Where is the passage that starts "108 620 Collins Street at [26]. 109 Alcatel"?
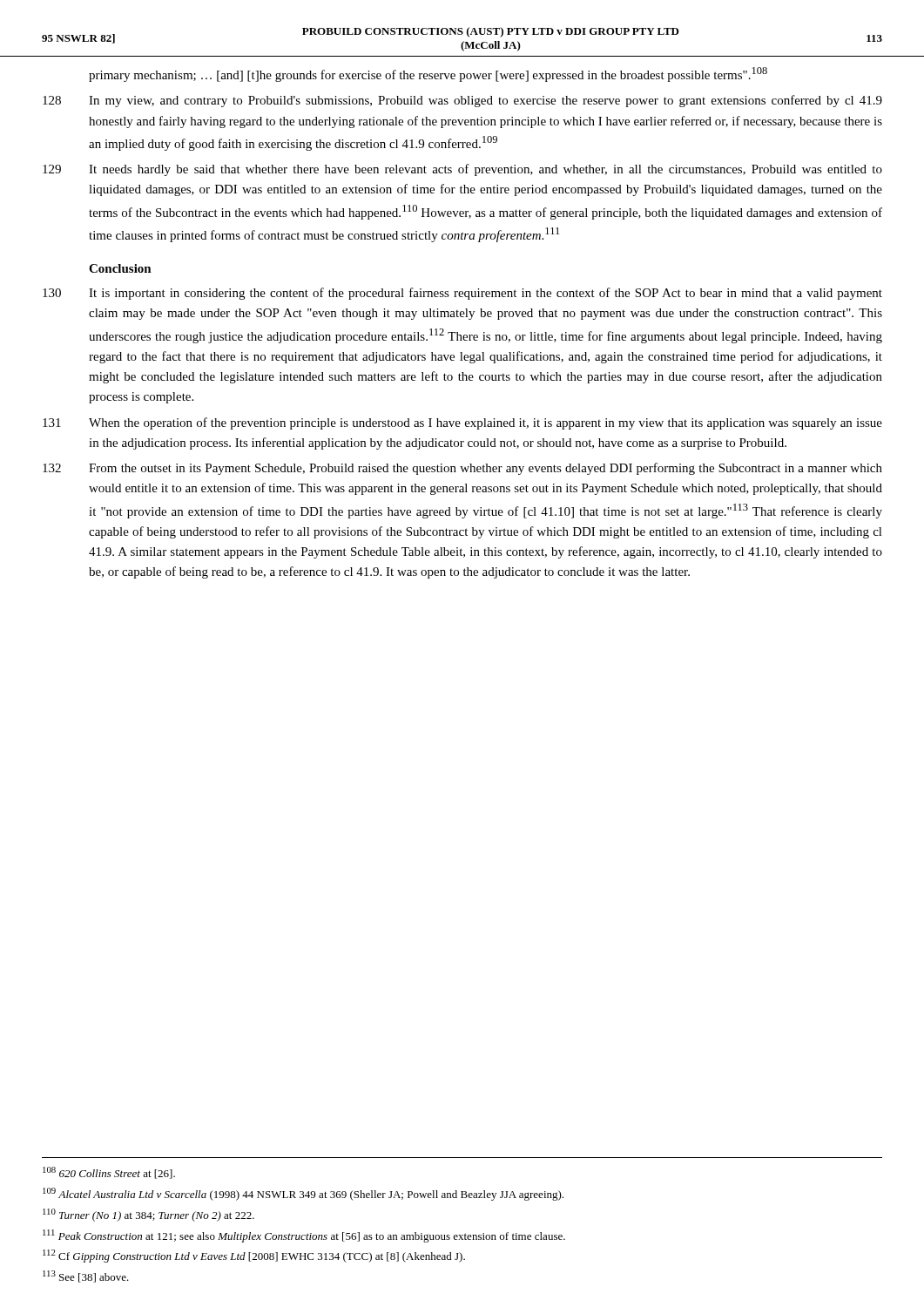The width and height of the screenshot is (924, 1307). pos(462,1224)
